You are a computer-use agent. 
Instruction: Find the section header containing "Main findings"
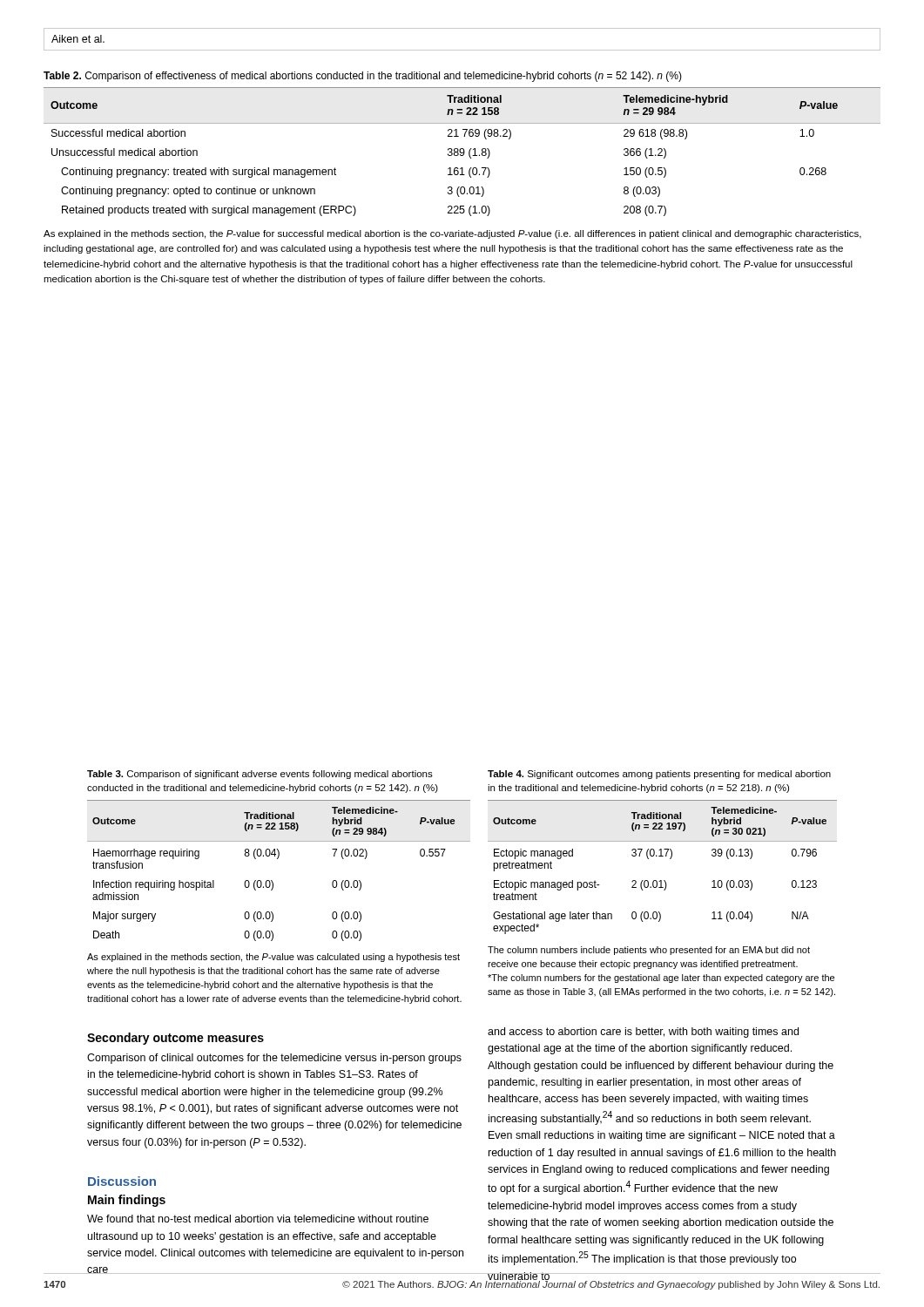click(x=126, y=1200)
